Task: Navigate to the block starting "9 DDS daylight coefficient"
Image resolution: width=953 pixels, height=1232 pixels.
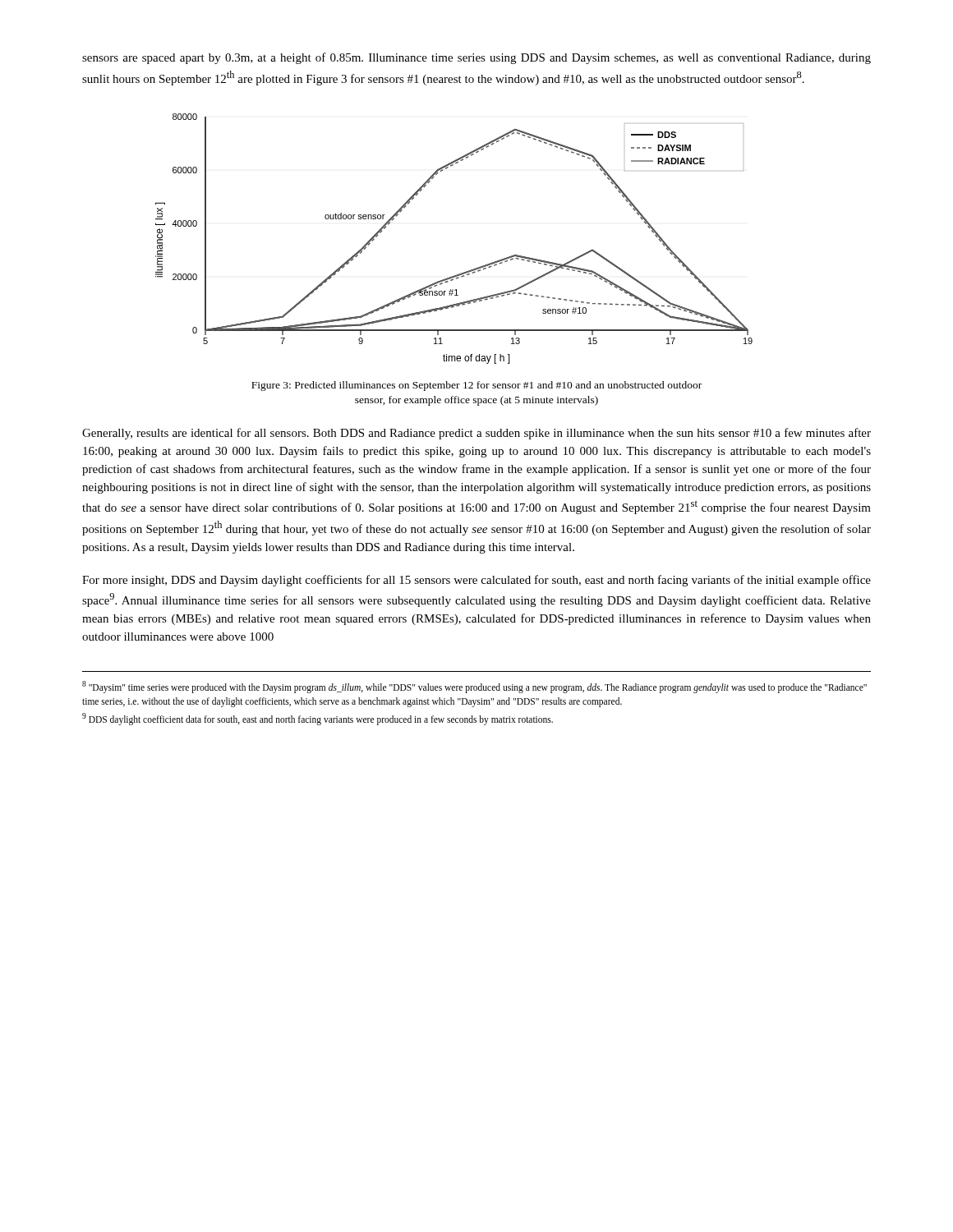Action: pos(476,719)
